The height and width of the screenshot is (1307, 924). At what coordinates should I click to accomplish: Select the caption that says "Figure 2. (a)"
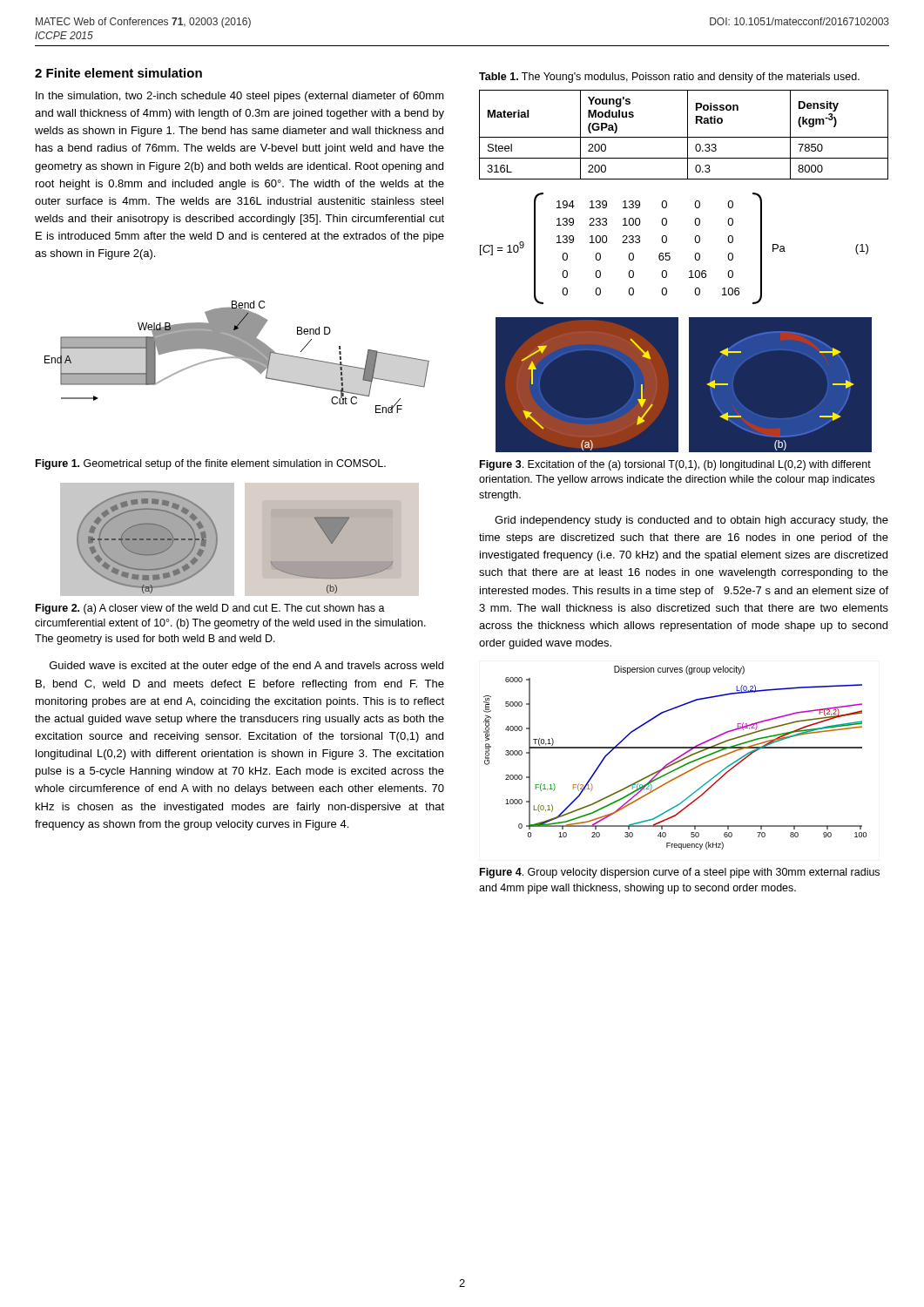coord(231,623)
